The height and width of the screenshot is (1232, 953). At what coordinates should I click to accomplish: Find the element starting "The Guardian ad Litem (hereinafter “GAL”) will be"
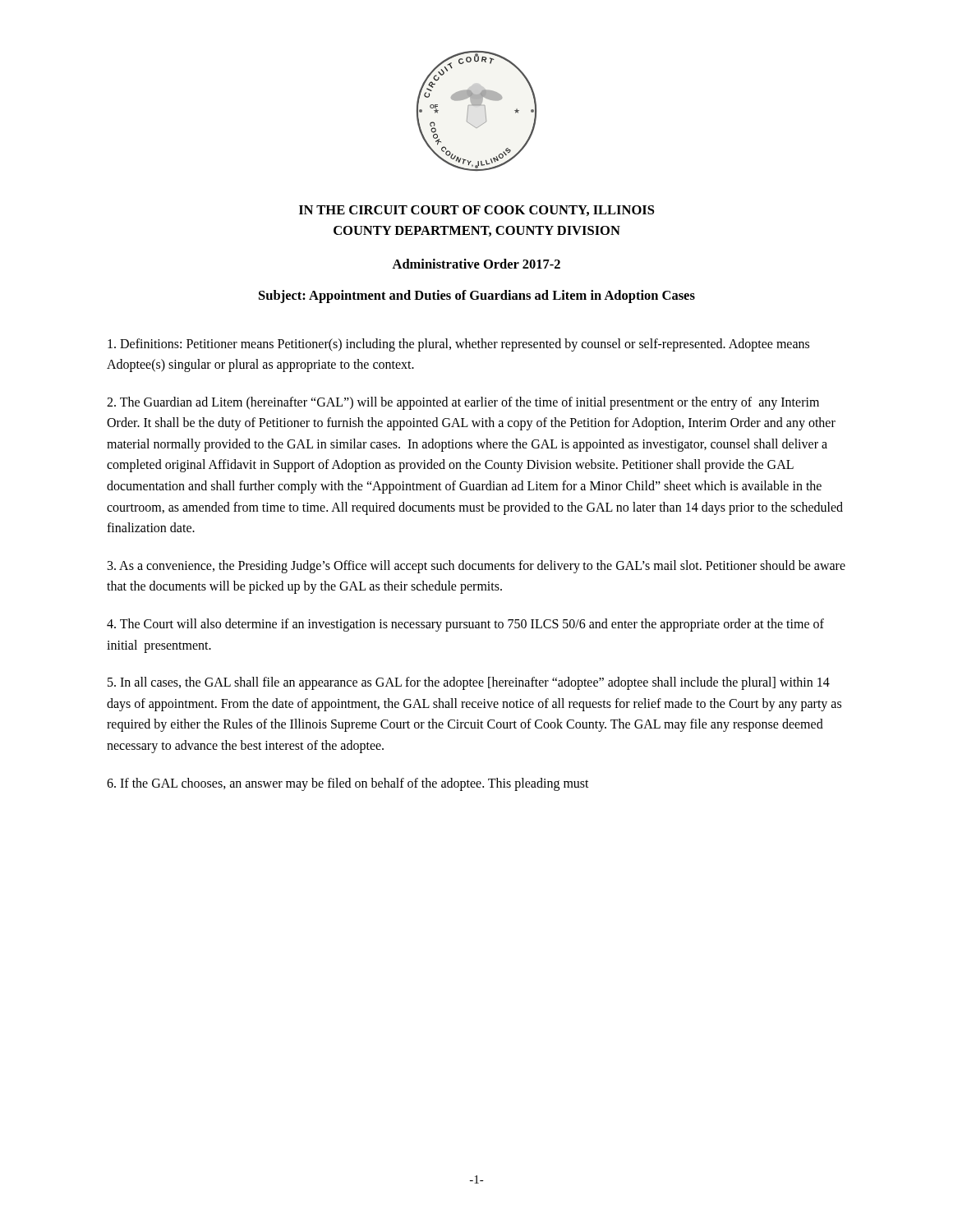[475, 465]
